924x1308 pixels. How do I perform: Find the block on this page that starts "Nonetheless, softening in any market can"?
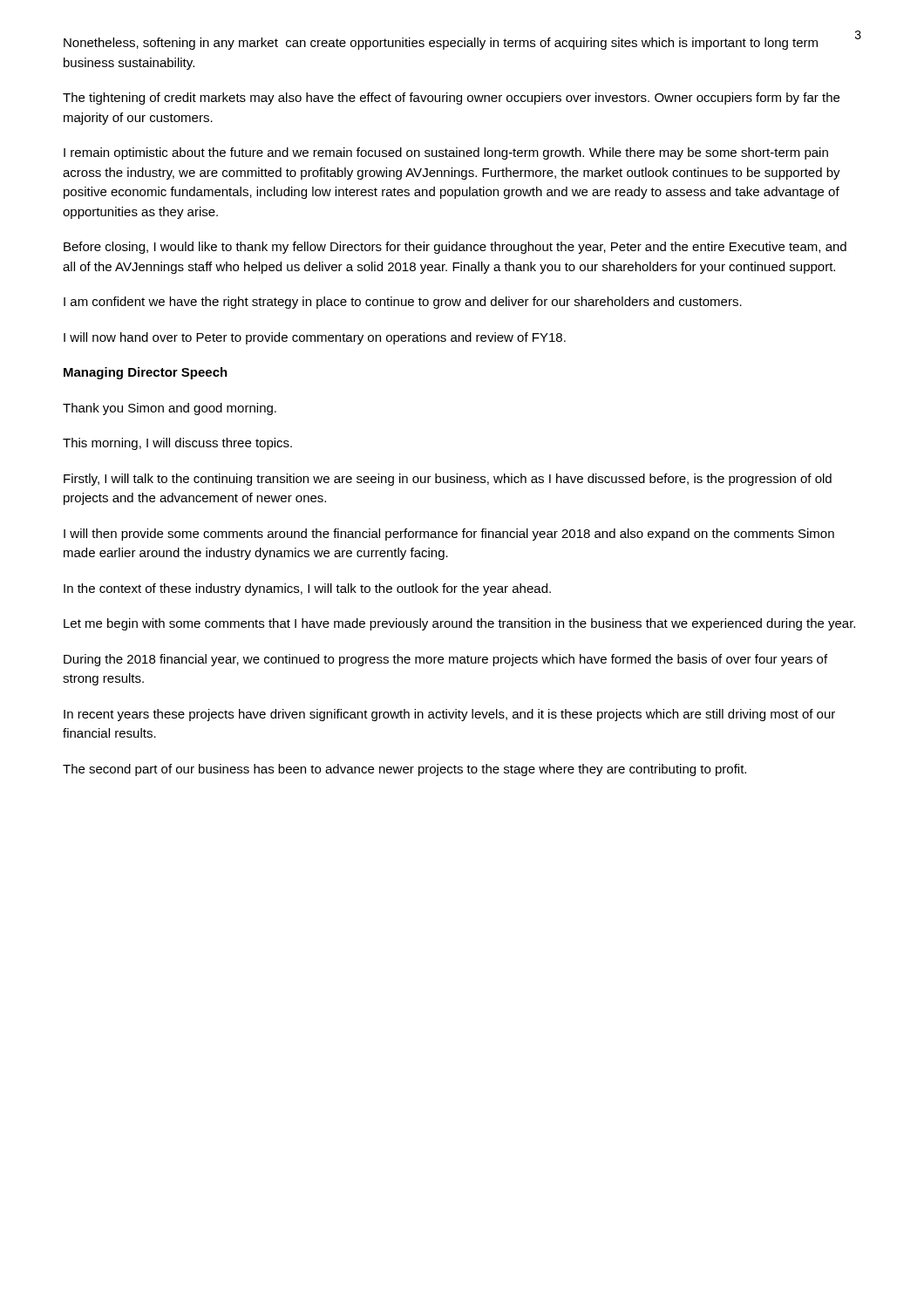coord(441,52)
